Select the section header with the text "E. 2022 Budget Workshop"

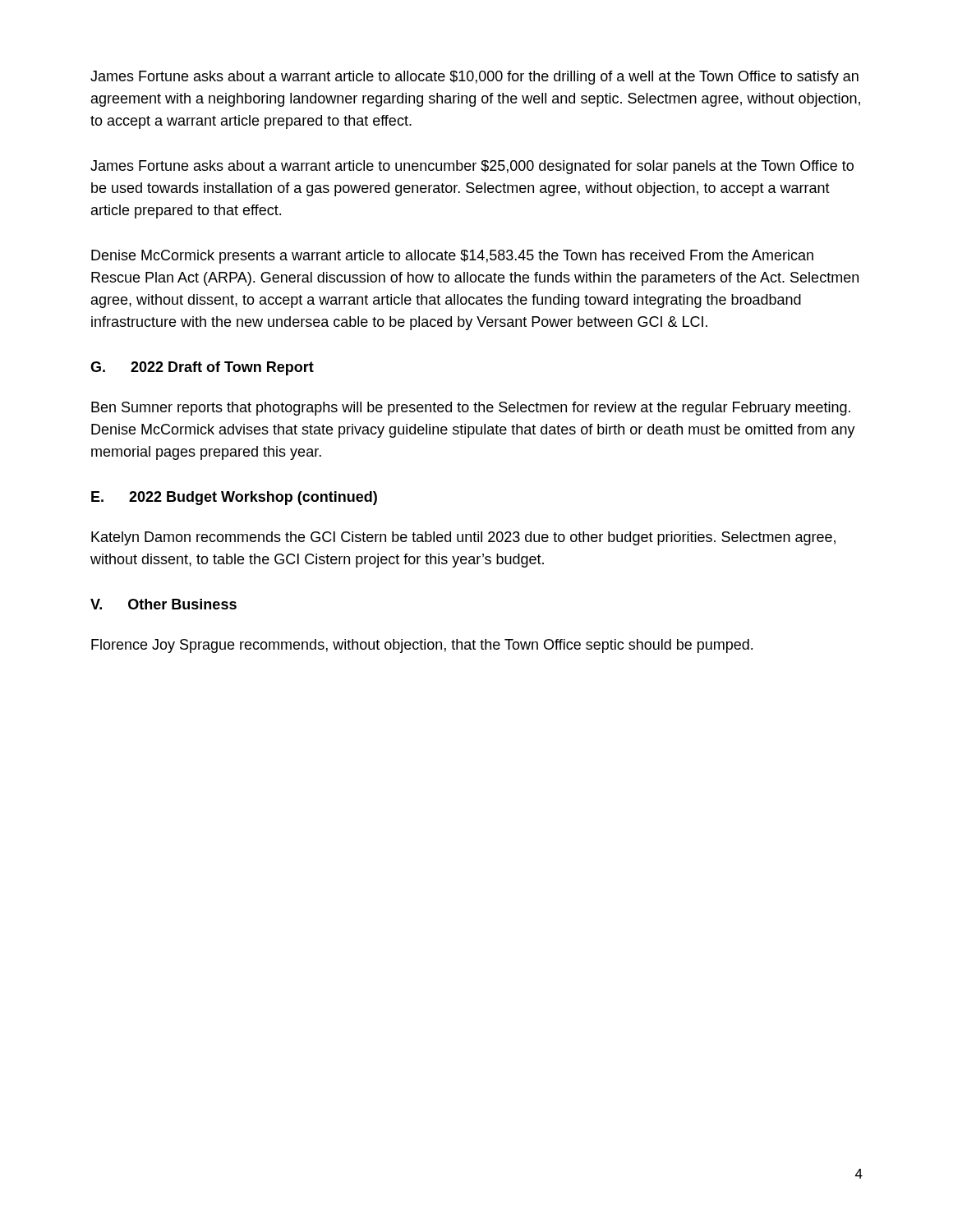[x=234, y=497]
